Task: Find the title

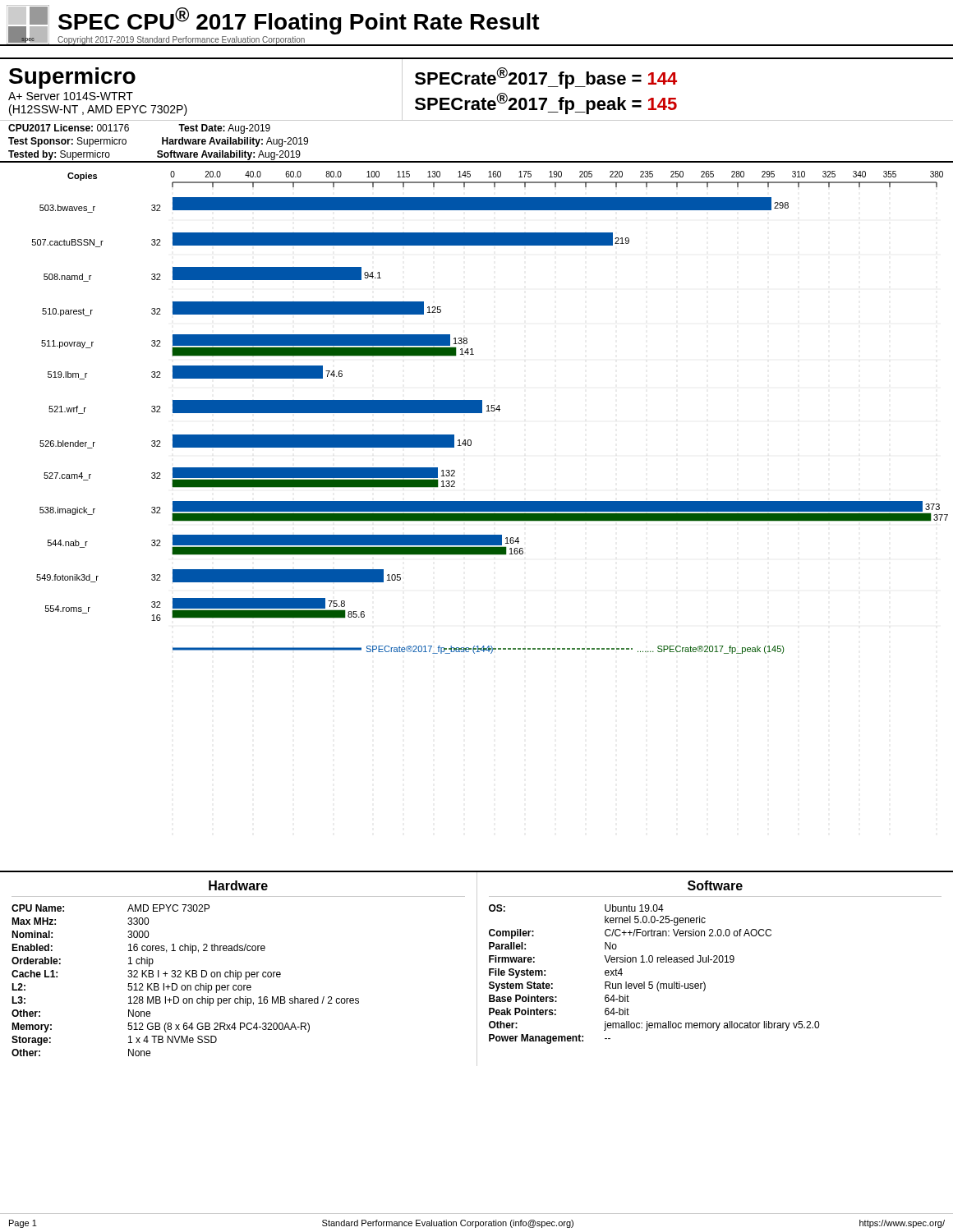Action: click(x=298, y=20)
